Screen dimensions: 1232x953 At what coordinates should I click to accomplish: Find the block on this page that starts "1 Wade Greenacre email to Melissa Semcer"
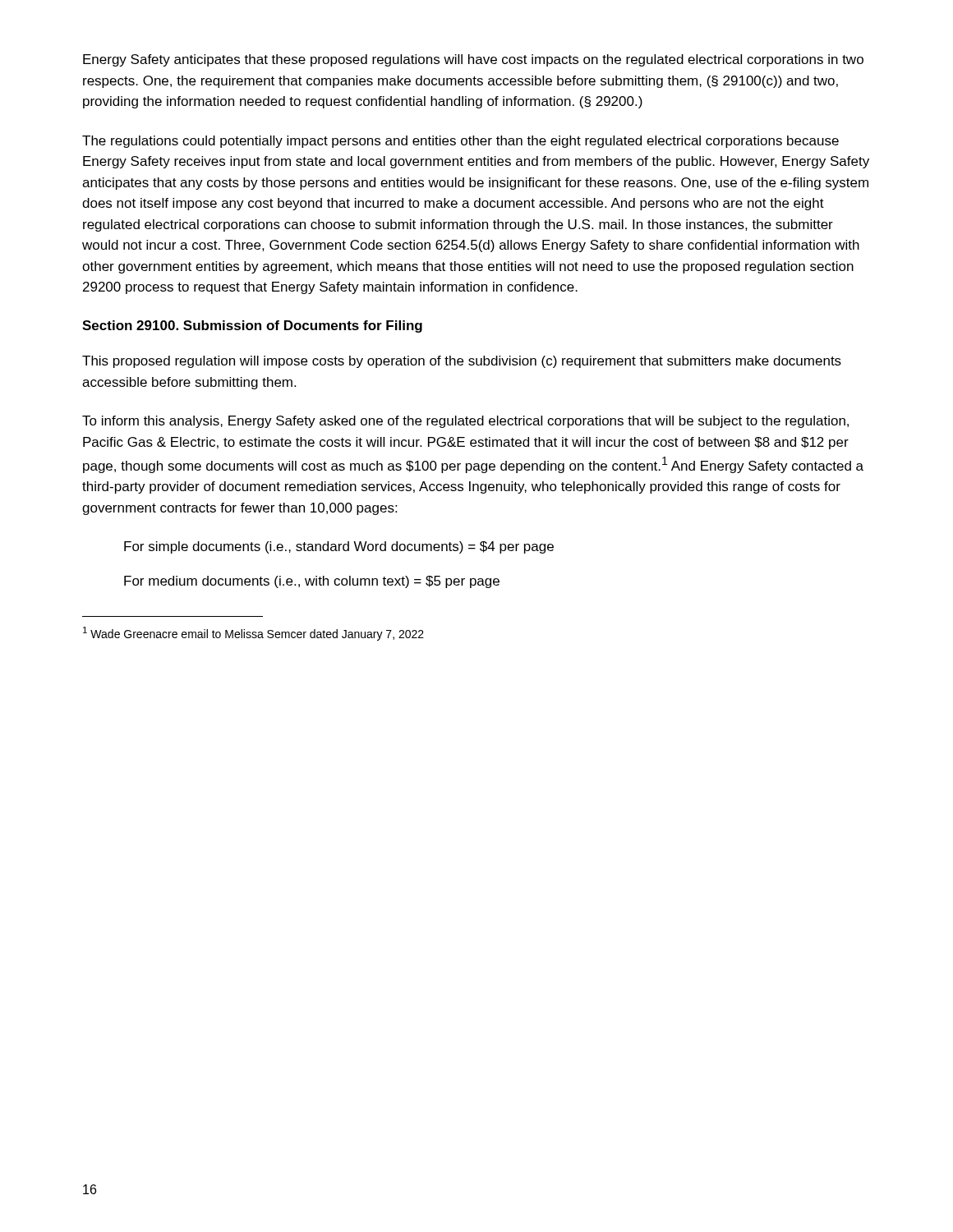(x=253, y=633)
